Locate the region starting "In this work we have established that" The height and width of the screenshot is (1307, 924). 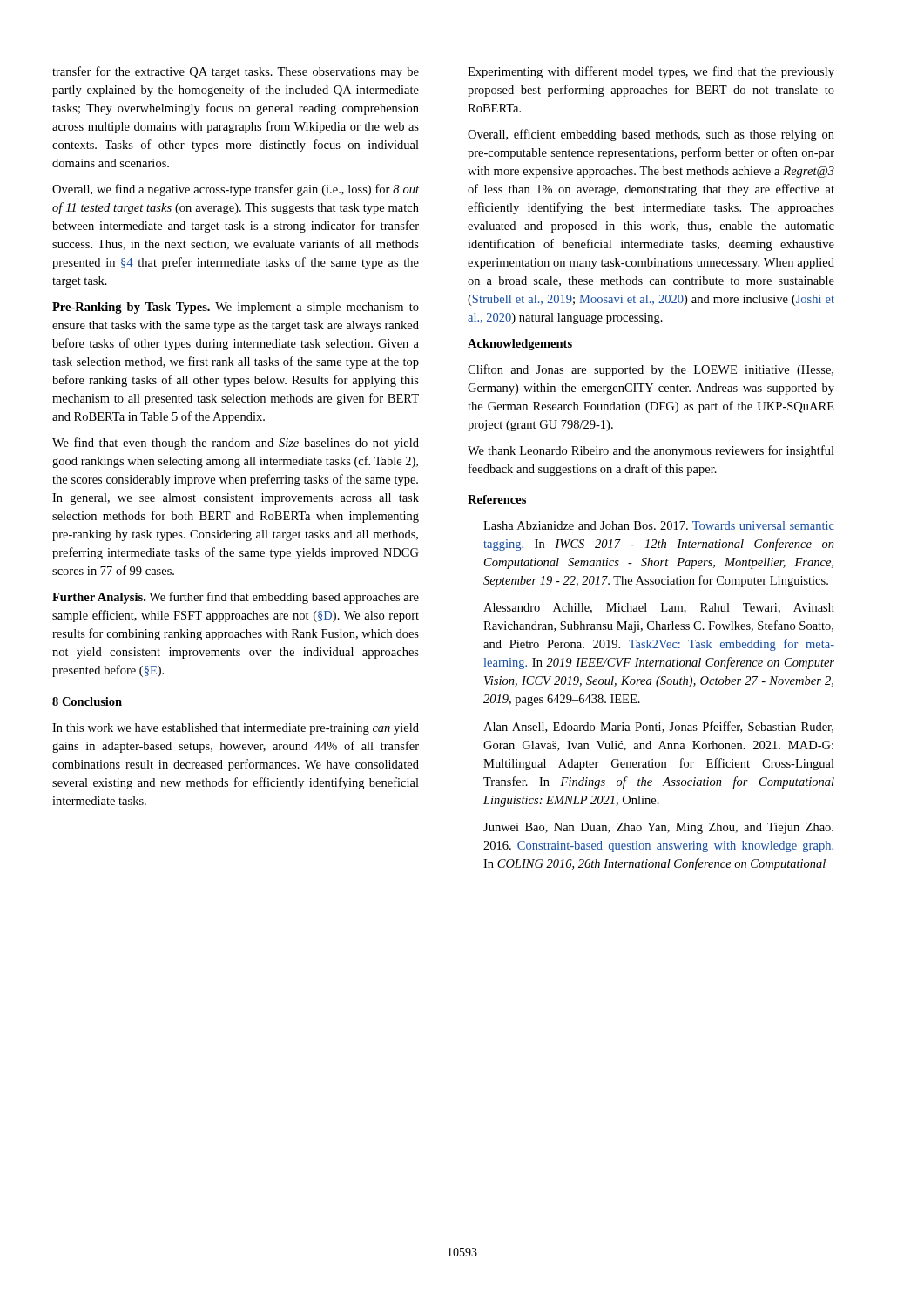[236, 764]
